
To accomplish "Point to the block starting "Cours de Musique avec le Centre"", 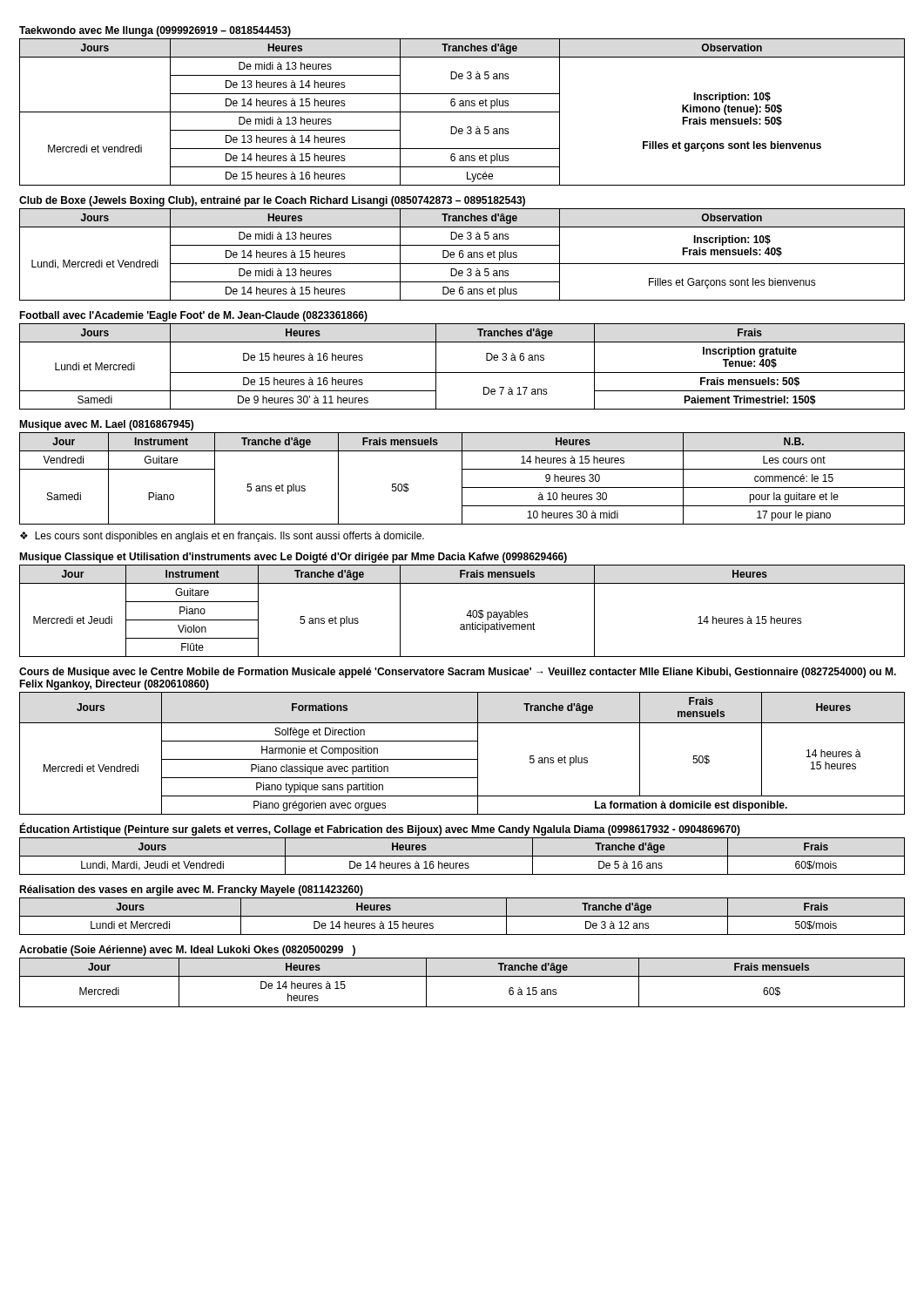I will [x=458, y=678].
